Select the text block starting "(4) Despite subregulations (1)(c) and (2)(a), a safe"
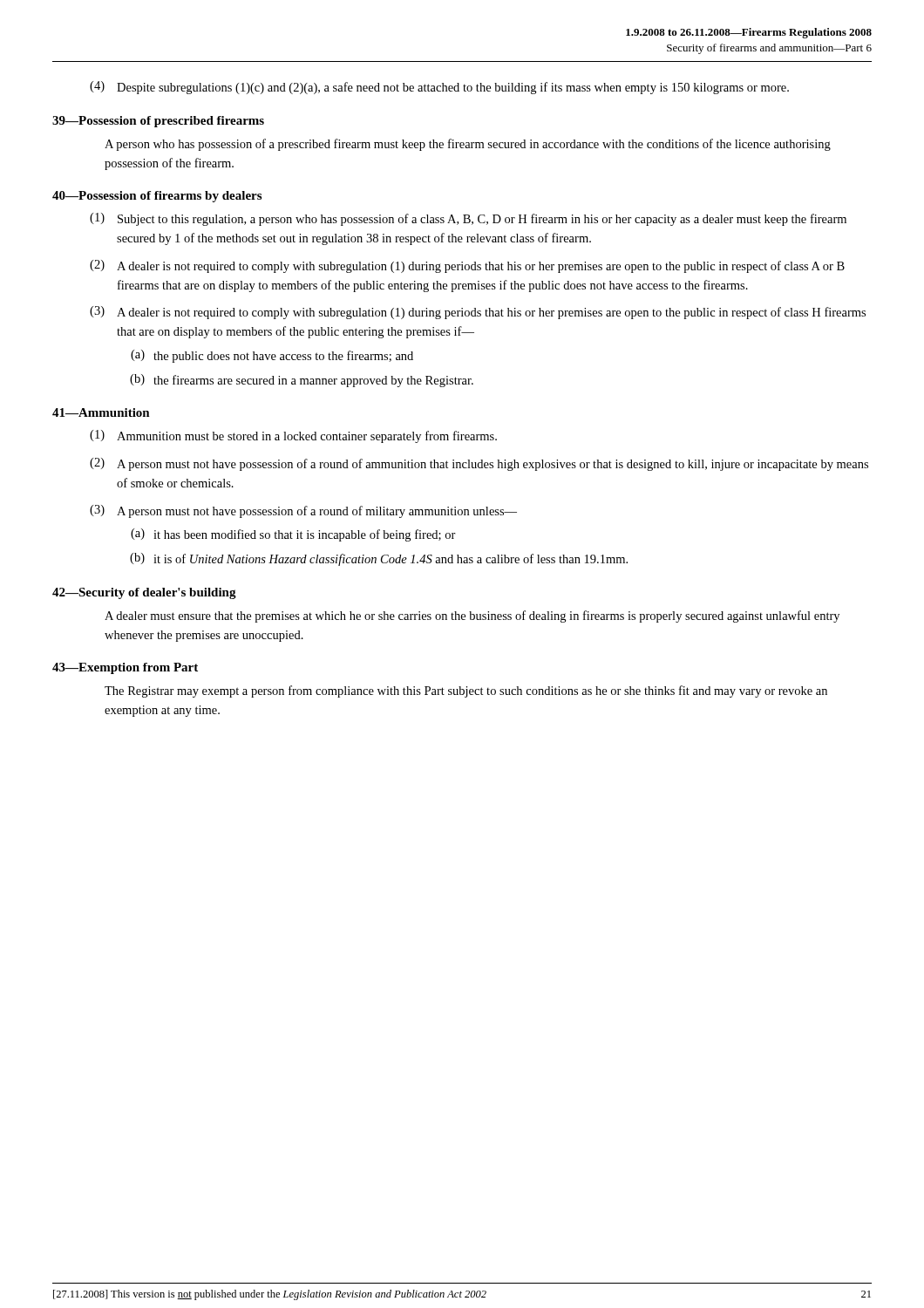 click(462, 88)
